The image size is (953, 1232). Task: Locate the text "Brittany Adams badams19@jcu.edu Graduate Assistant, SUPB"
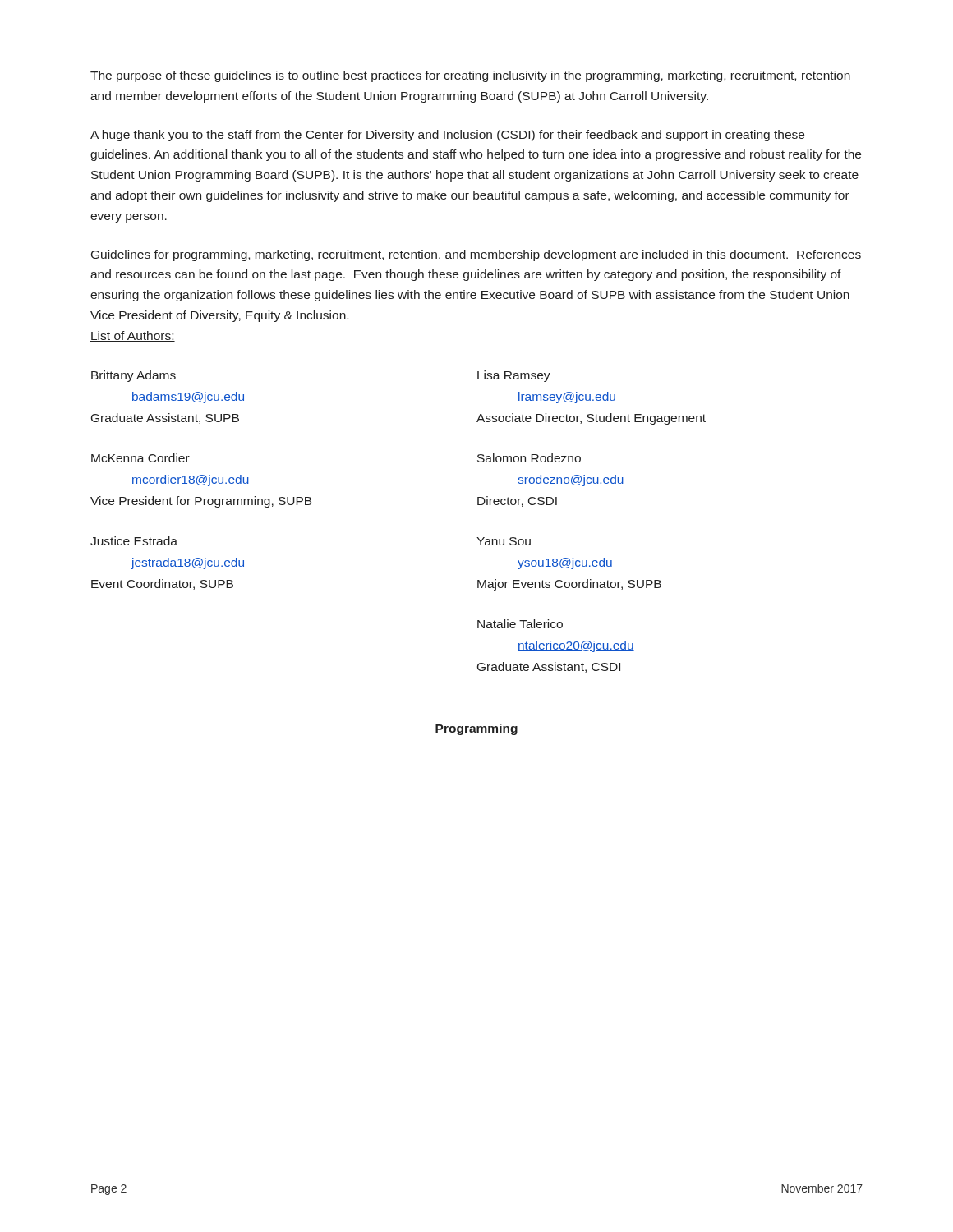pos(134,376)
